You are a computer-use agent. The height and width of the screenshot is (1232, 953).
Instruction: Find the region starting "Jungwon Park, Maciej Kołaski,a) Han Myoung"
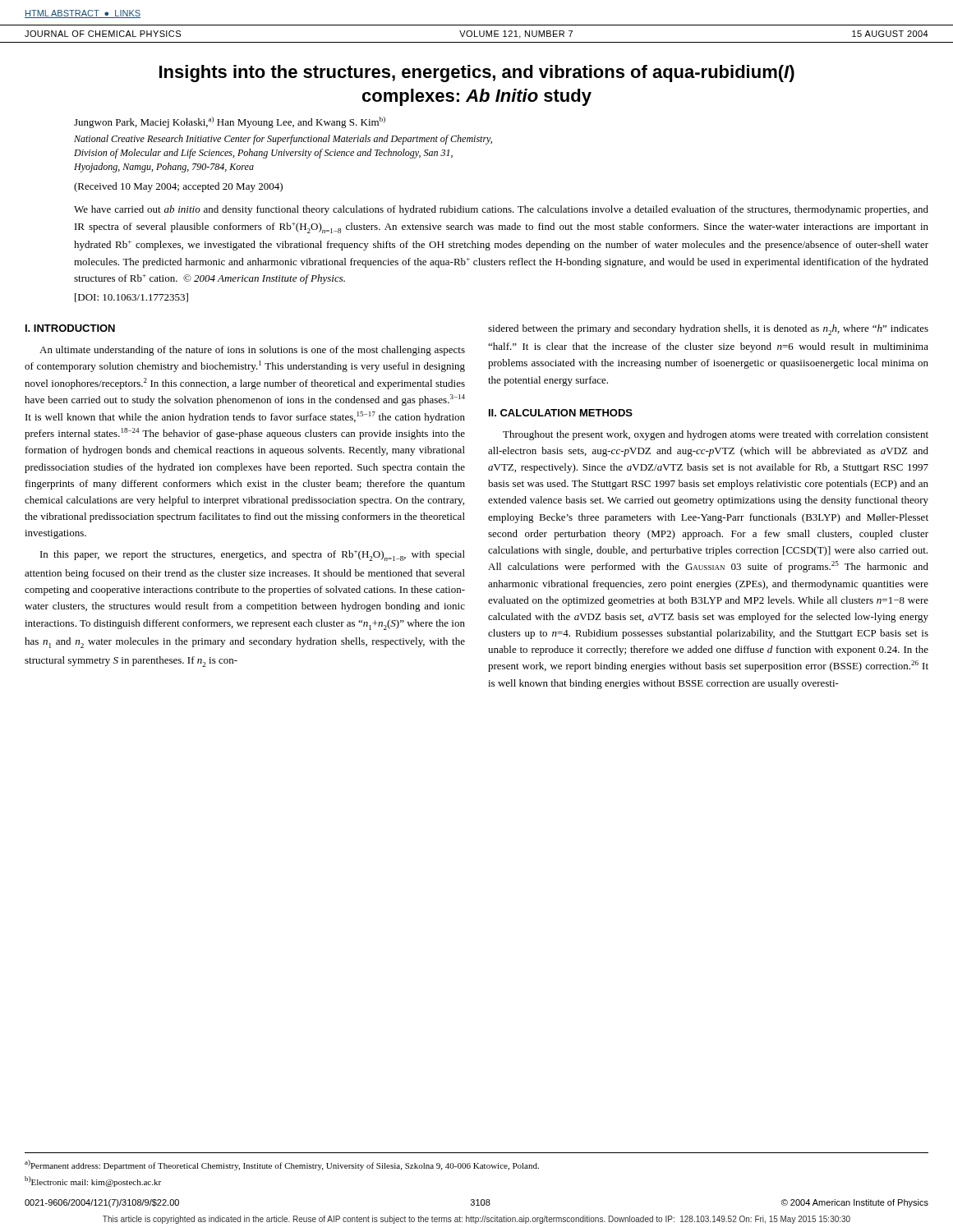[x=230, y=122]
